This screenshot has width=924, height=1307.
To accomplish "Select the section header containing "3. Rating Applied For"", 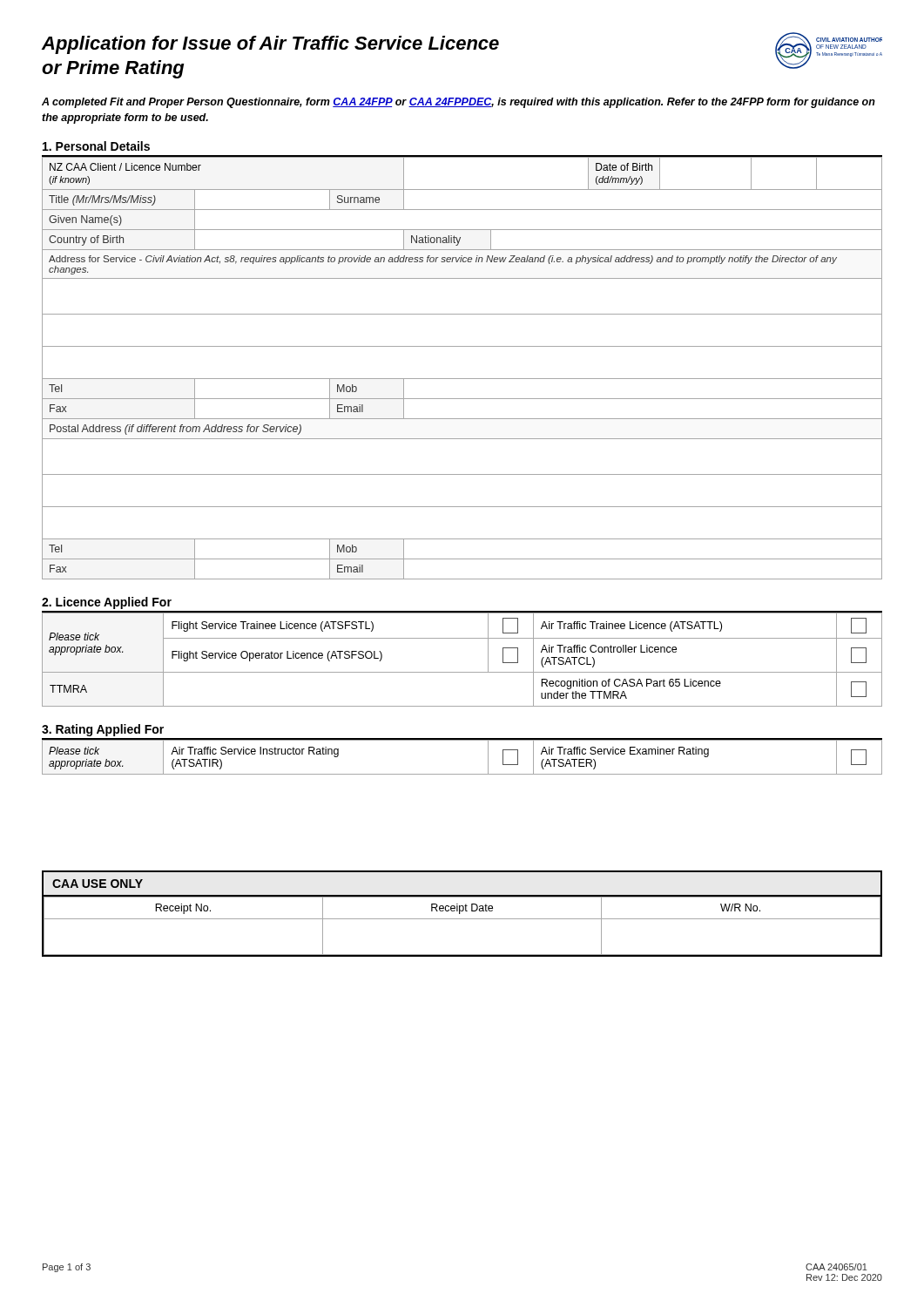I will 103,729.
